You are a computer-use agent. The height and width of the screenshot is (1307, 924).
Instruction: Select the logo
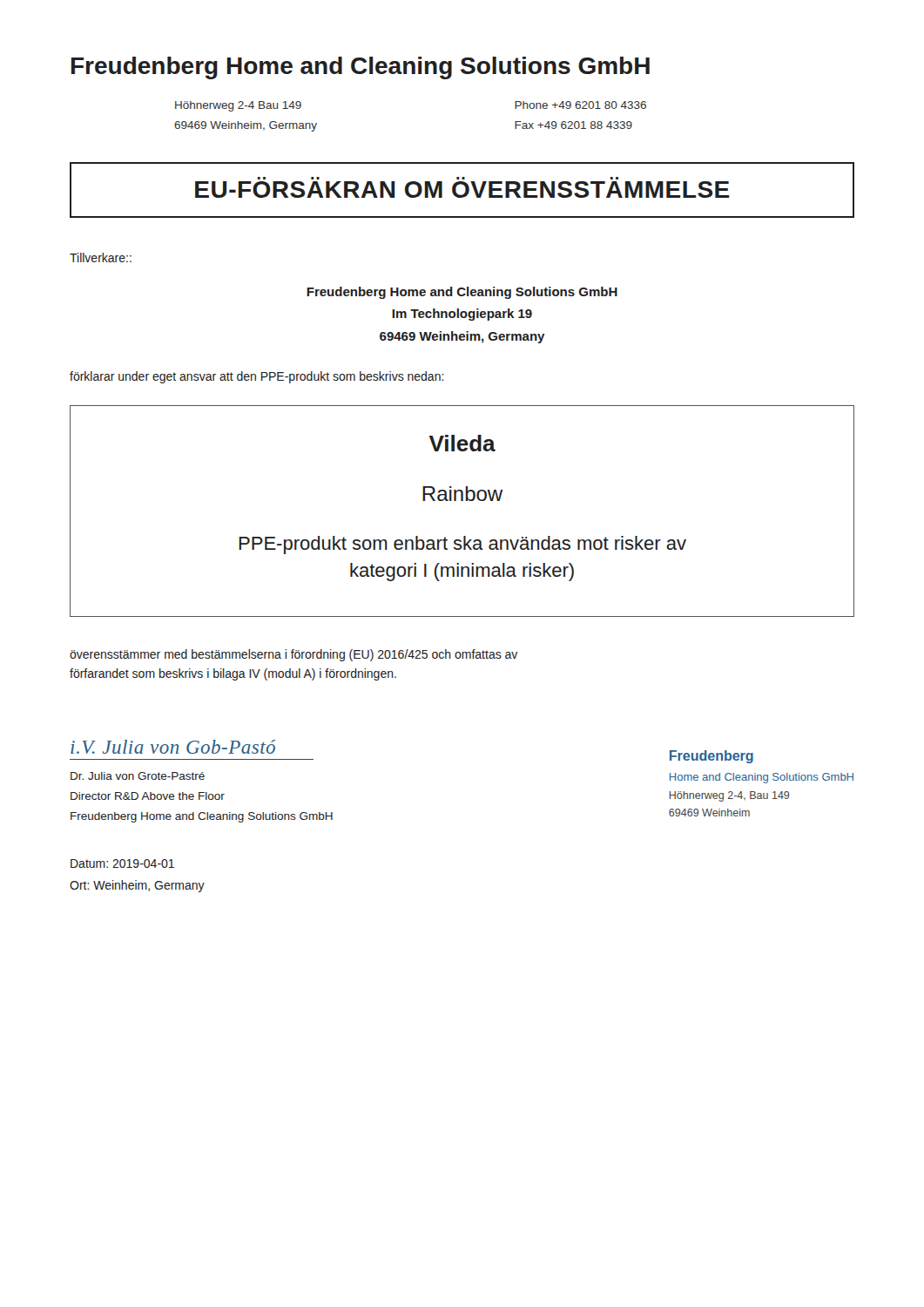tap(762, 784)
